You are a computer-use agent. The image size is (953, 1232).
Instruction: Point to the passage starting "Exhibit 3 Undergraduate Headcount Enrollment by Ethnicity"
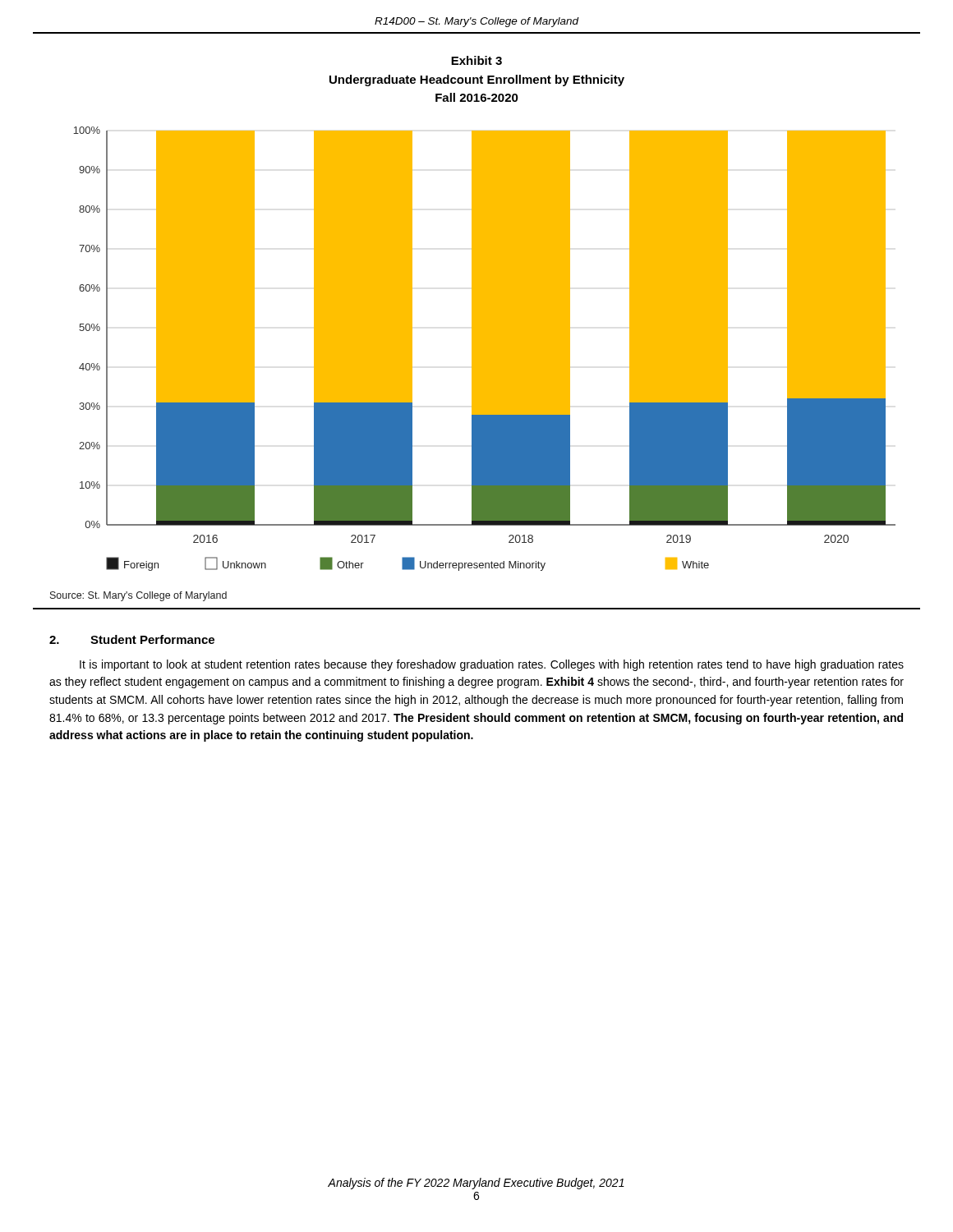[476, 79]
